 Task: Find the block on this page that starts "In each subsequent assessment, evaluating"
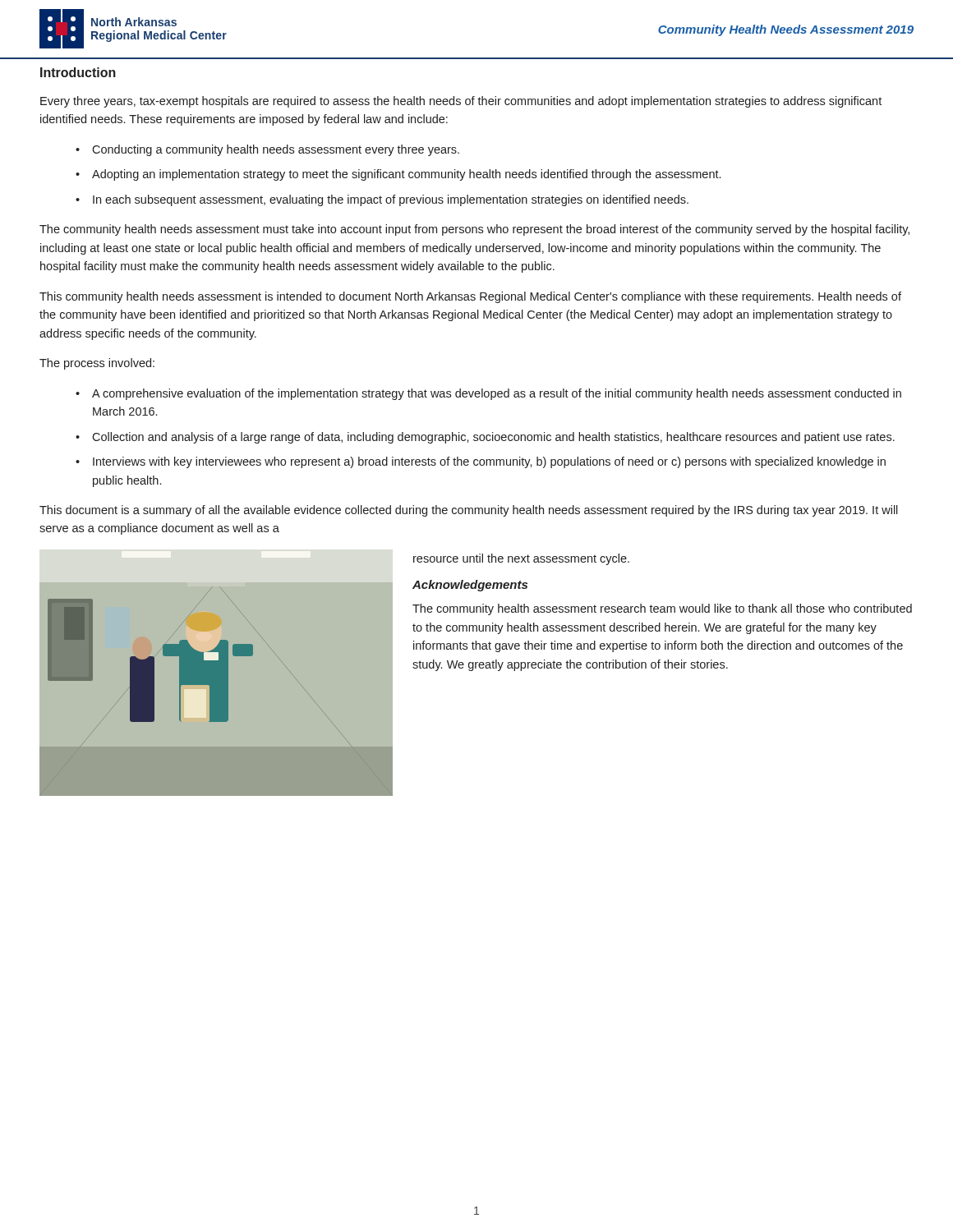pyautogui.click(x=391, y=199)
